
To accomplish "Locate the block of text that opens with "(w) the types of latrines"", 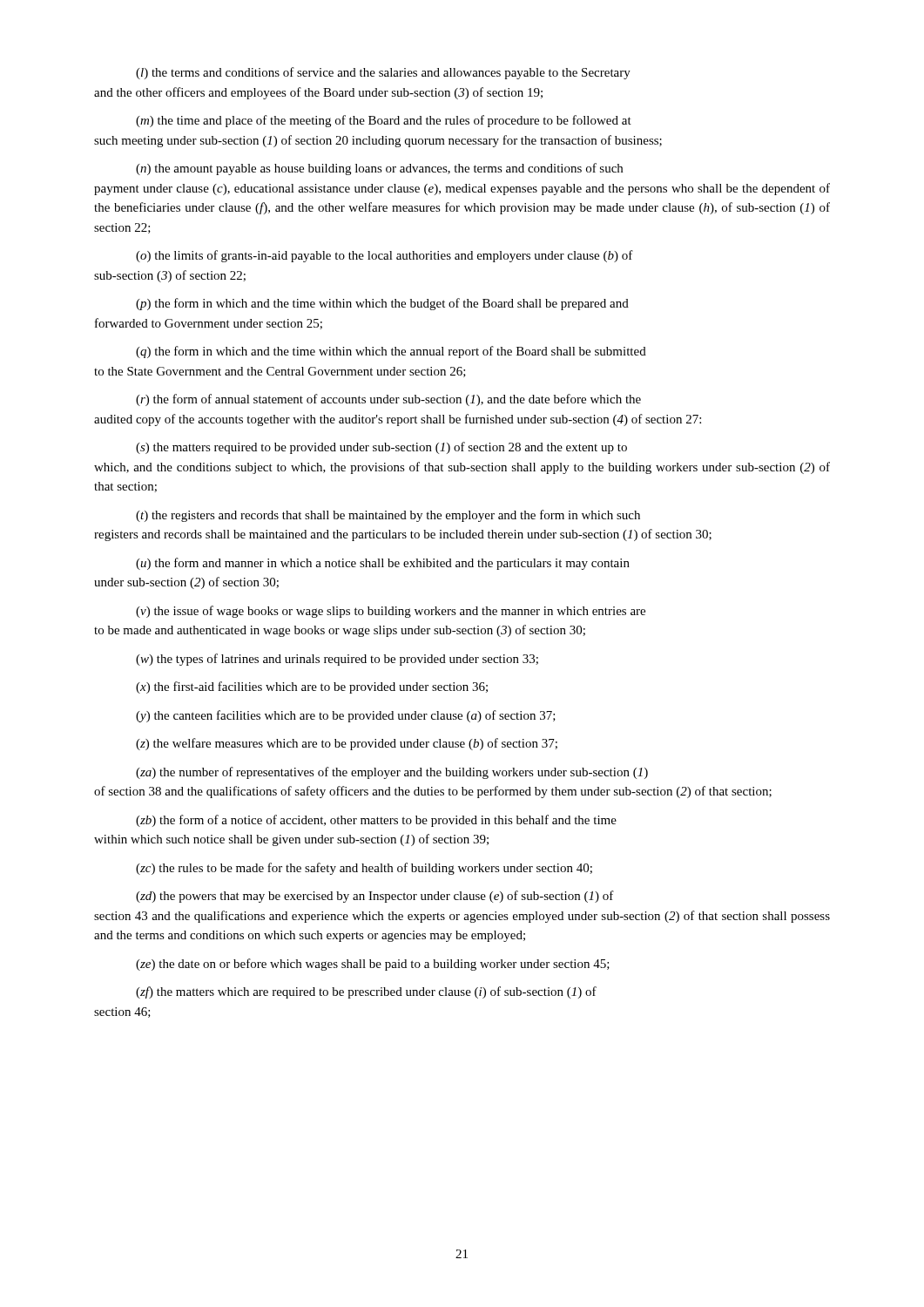I will [x=462, y=658].
